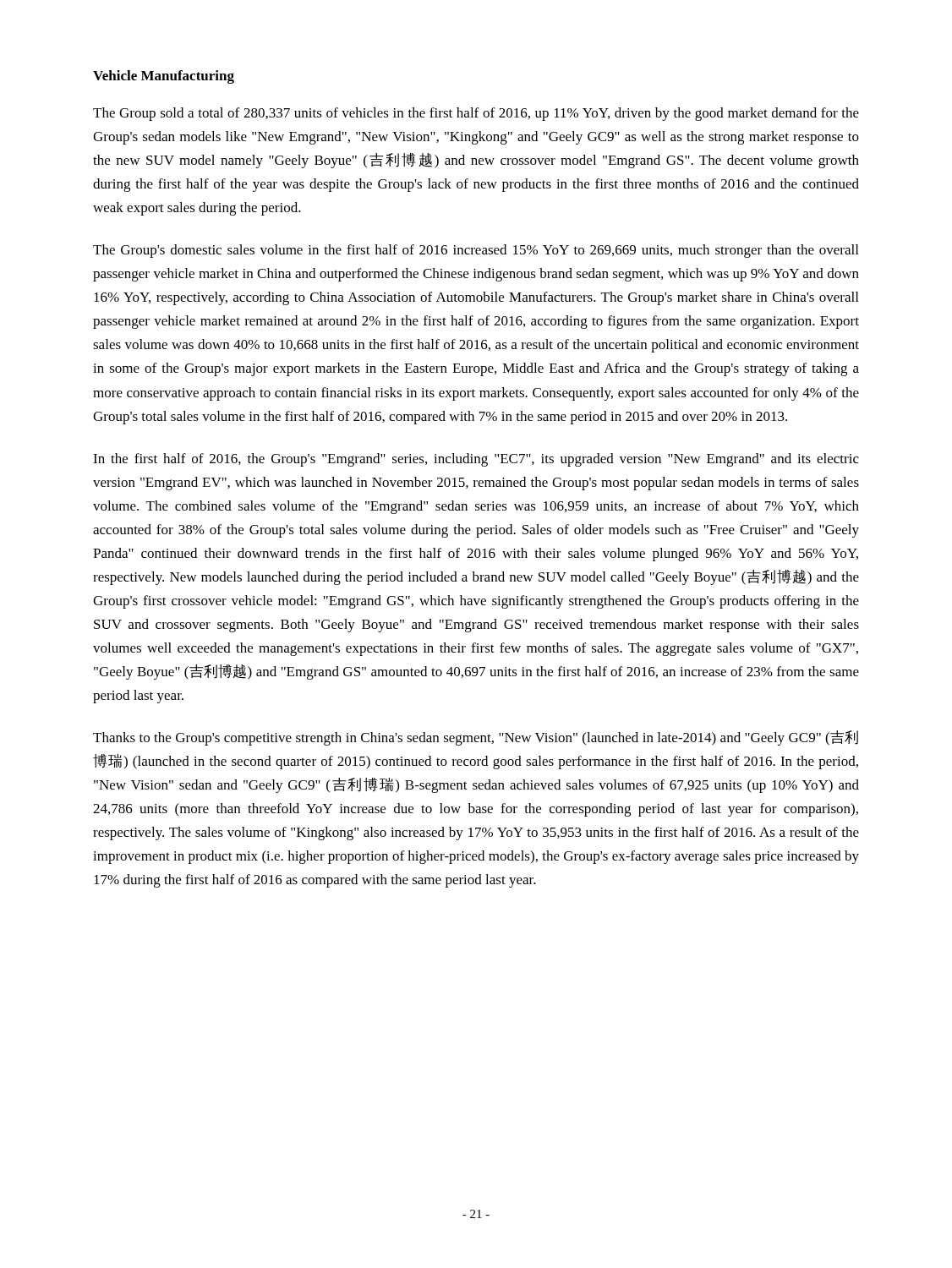Locate the text block that reads "In the first half of 2016,"

click(x=476, y=577)
